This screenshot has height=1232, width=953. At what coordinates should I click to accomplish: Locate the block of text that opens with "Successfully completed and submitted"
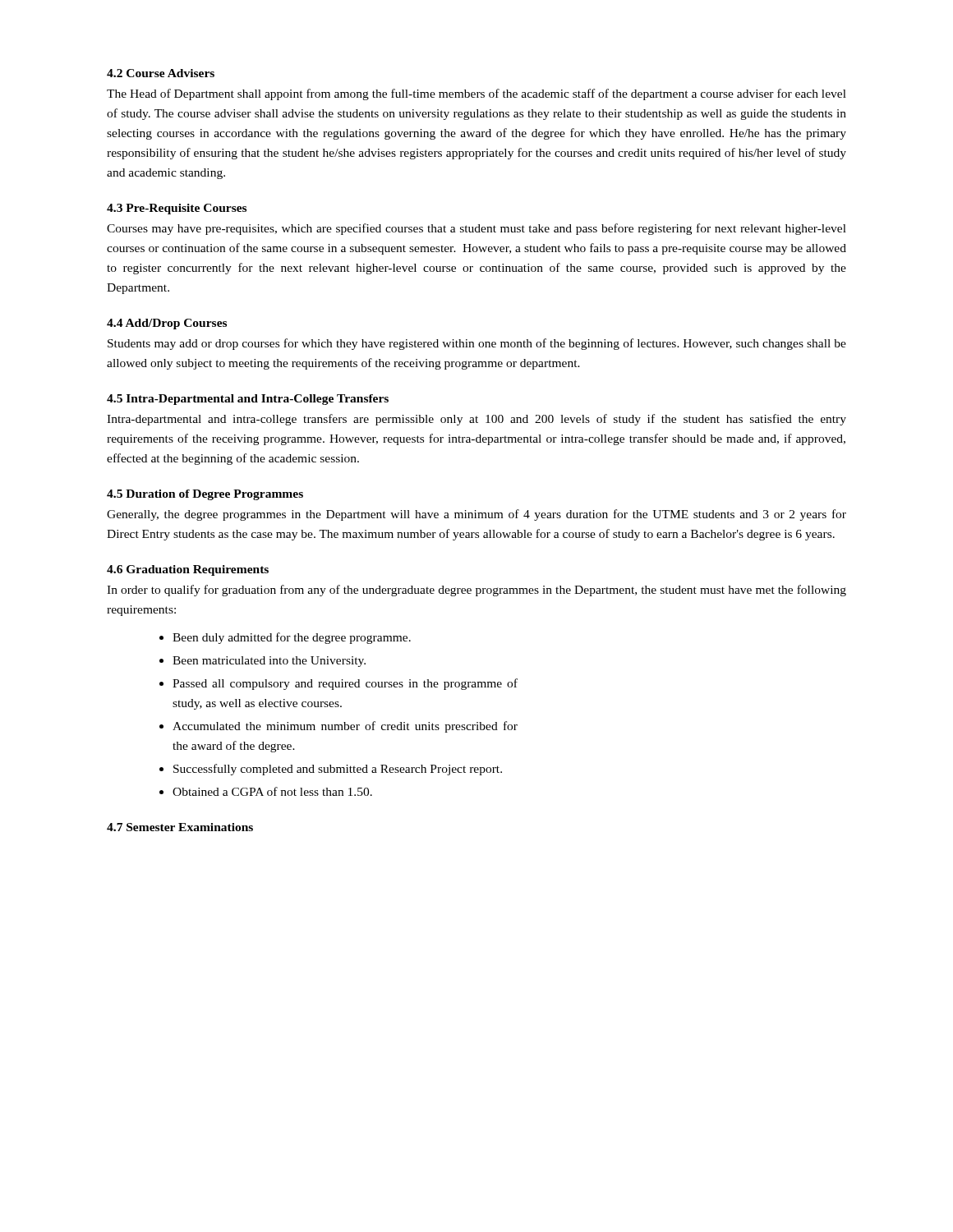tap(338, 769)
